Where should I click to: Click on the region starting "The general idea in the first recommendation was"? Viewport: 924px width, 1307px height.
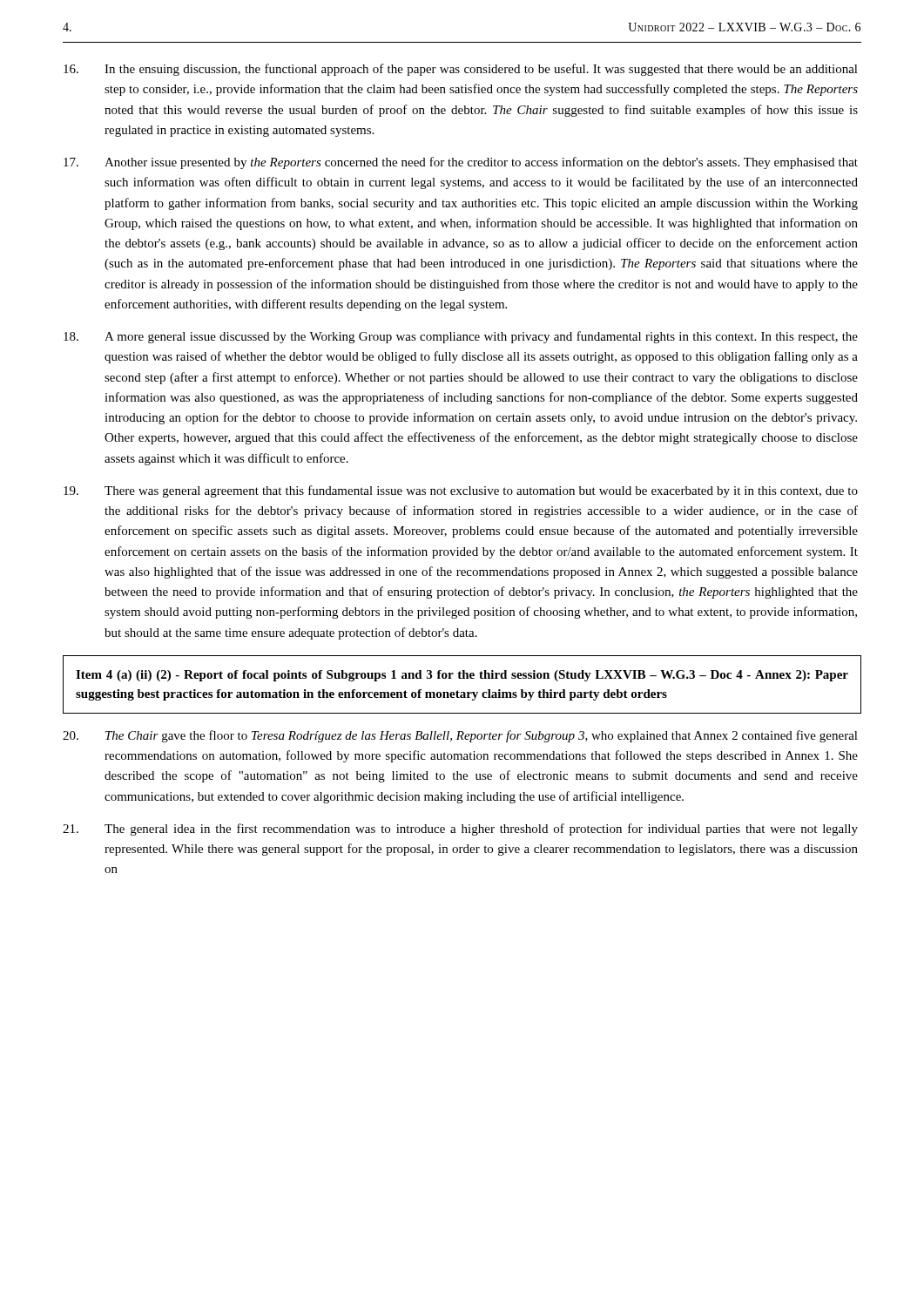pos(460,849)
